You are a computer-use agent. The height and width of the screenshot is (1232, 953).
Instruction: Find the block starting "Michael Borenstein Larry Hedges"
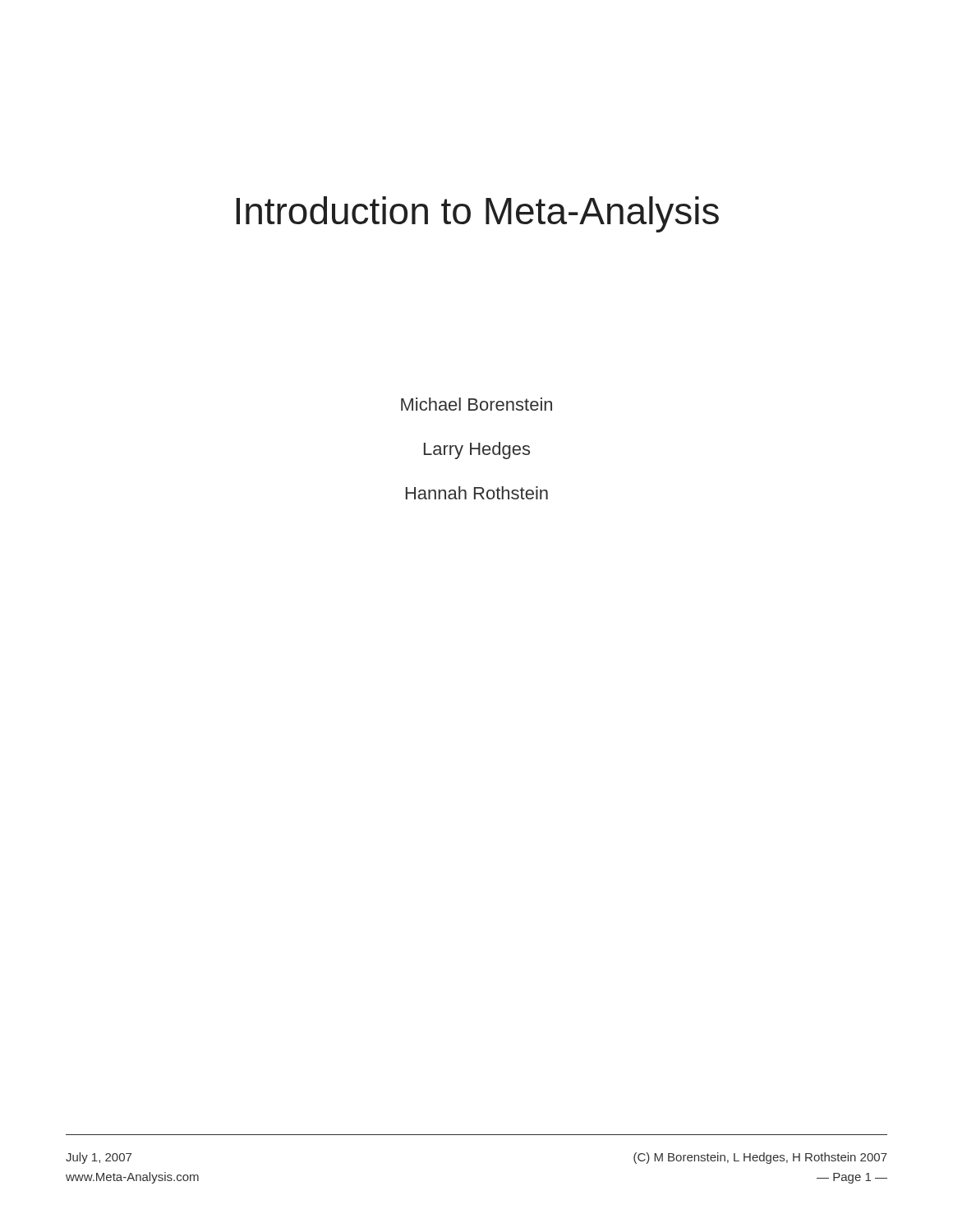tap(476, 449)
